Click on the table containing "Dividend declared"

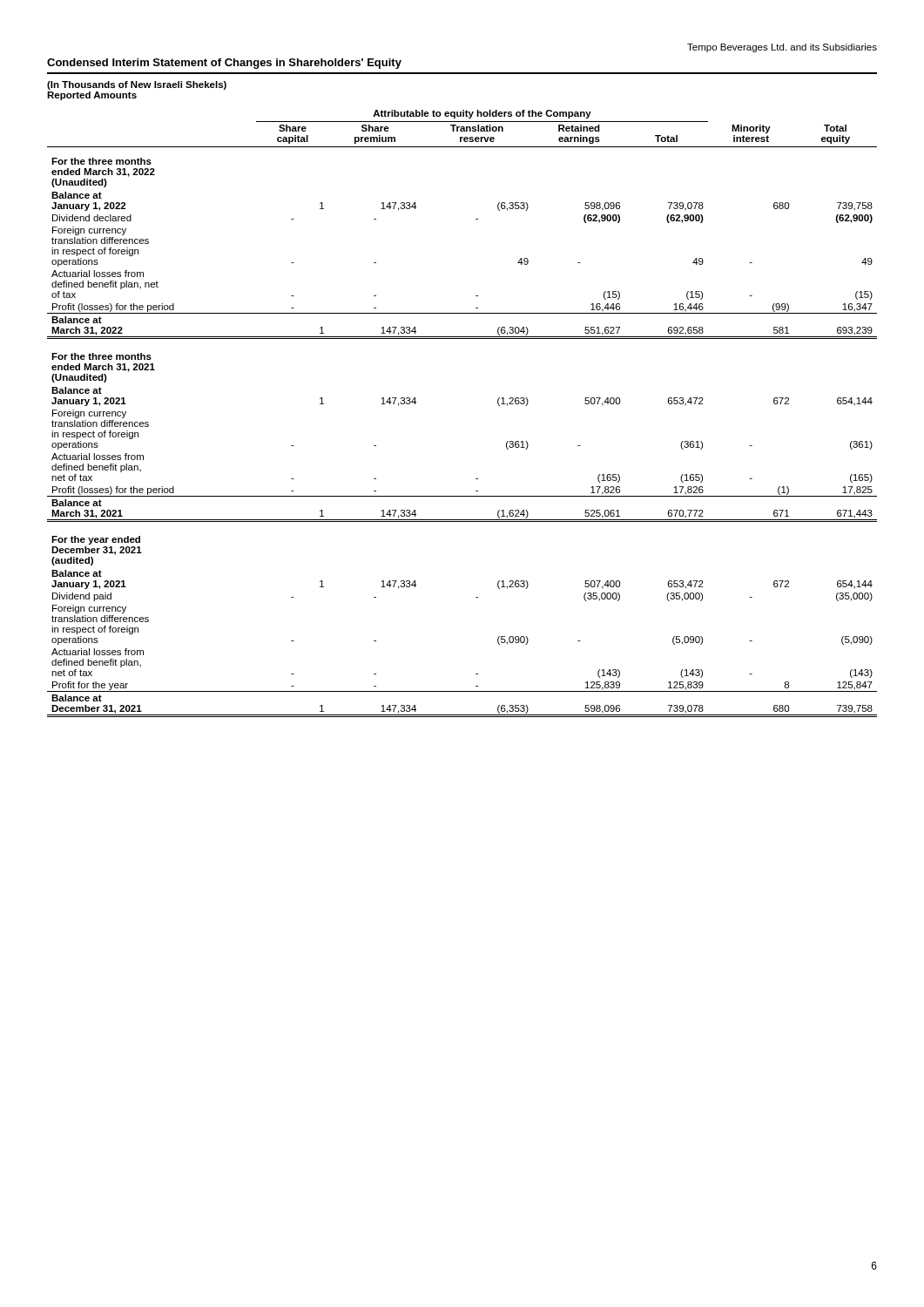[x=462, y=412]
